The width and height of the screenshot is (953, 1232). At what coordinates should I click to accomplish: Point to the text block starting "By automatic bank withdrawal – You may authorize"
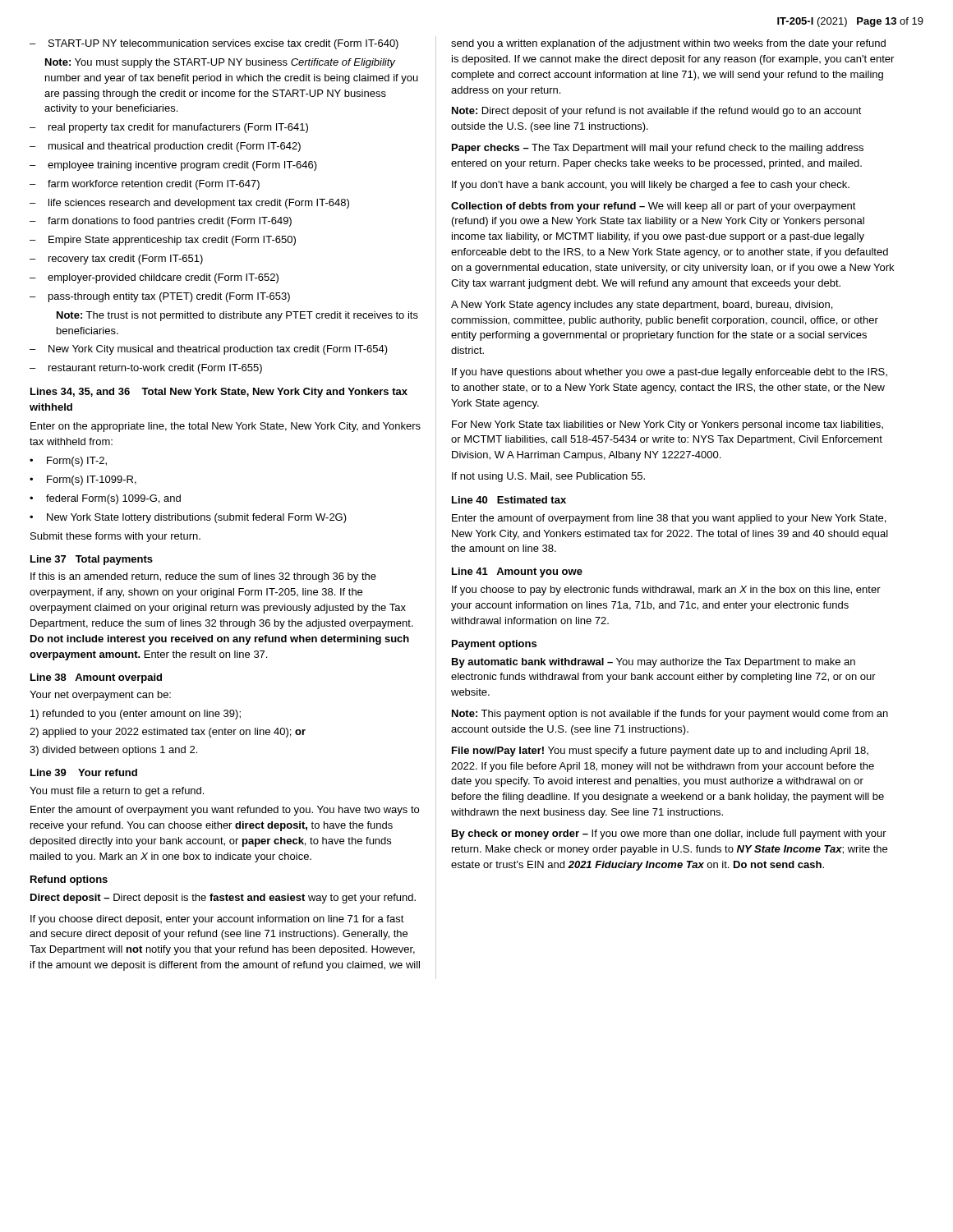point(663,677)
